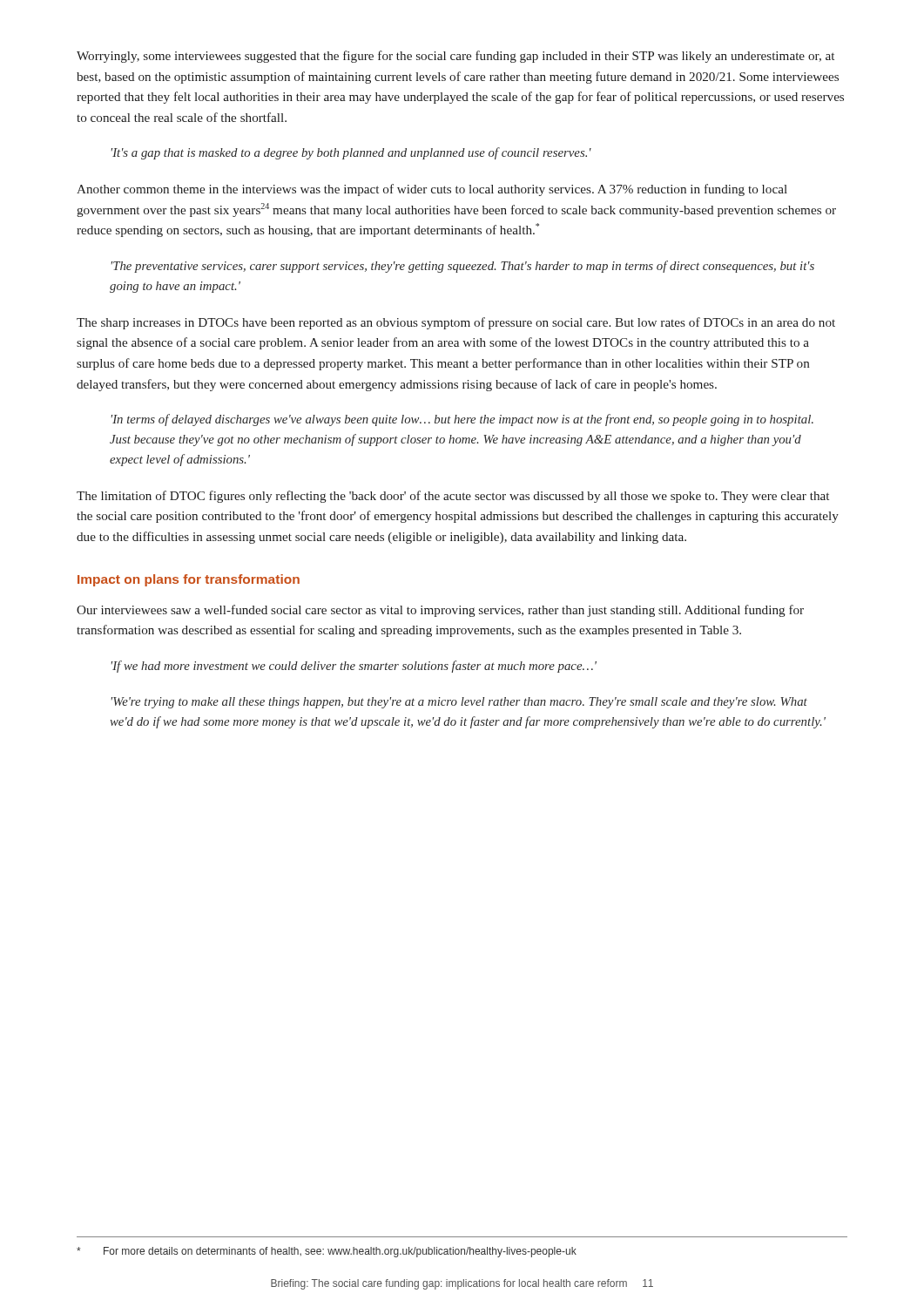Find the block on this page that starts "'In terms of delayed discharges"

(x=462, y=439)
